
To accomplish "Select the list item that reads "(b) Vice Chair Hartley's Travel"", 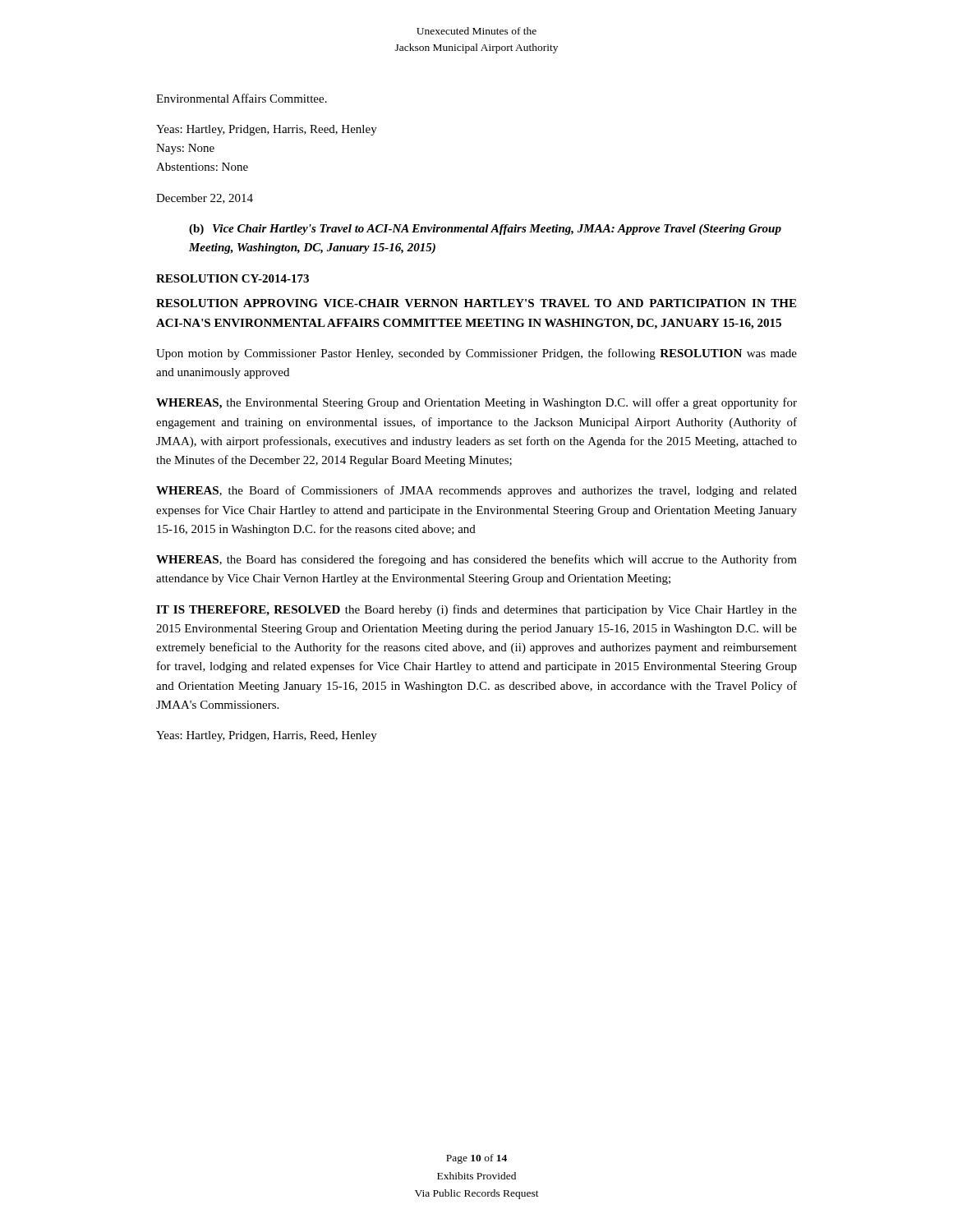I will (x=485, y=236).
